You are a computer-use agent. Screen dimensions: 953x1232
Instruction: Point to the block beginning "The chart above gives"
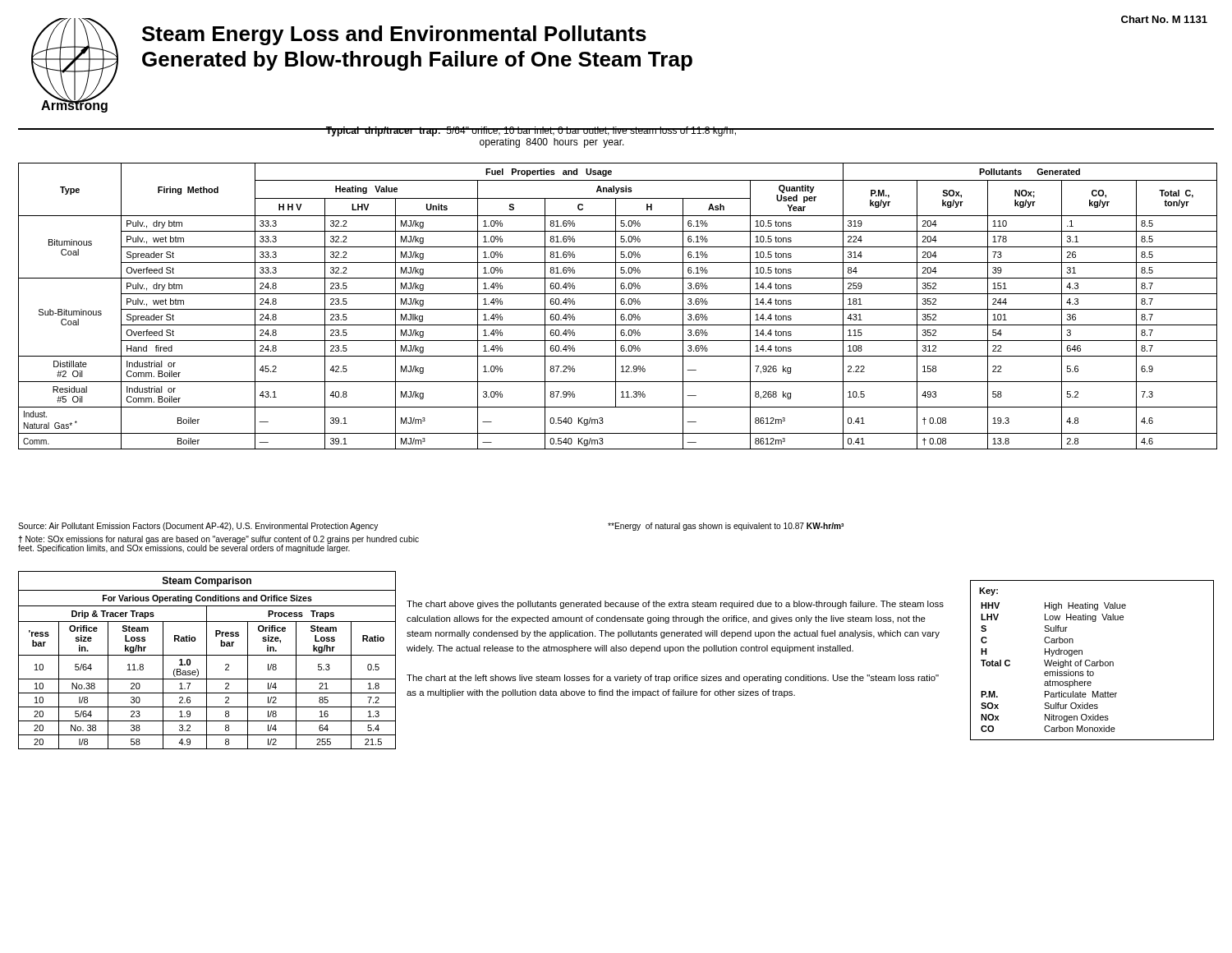point(675,648)
